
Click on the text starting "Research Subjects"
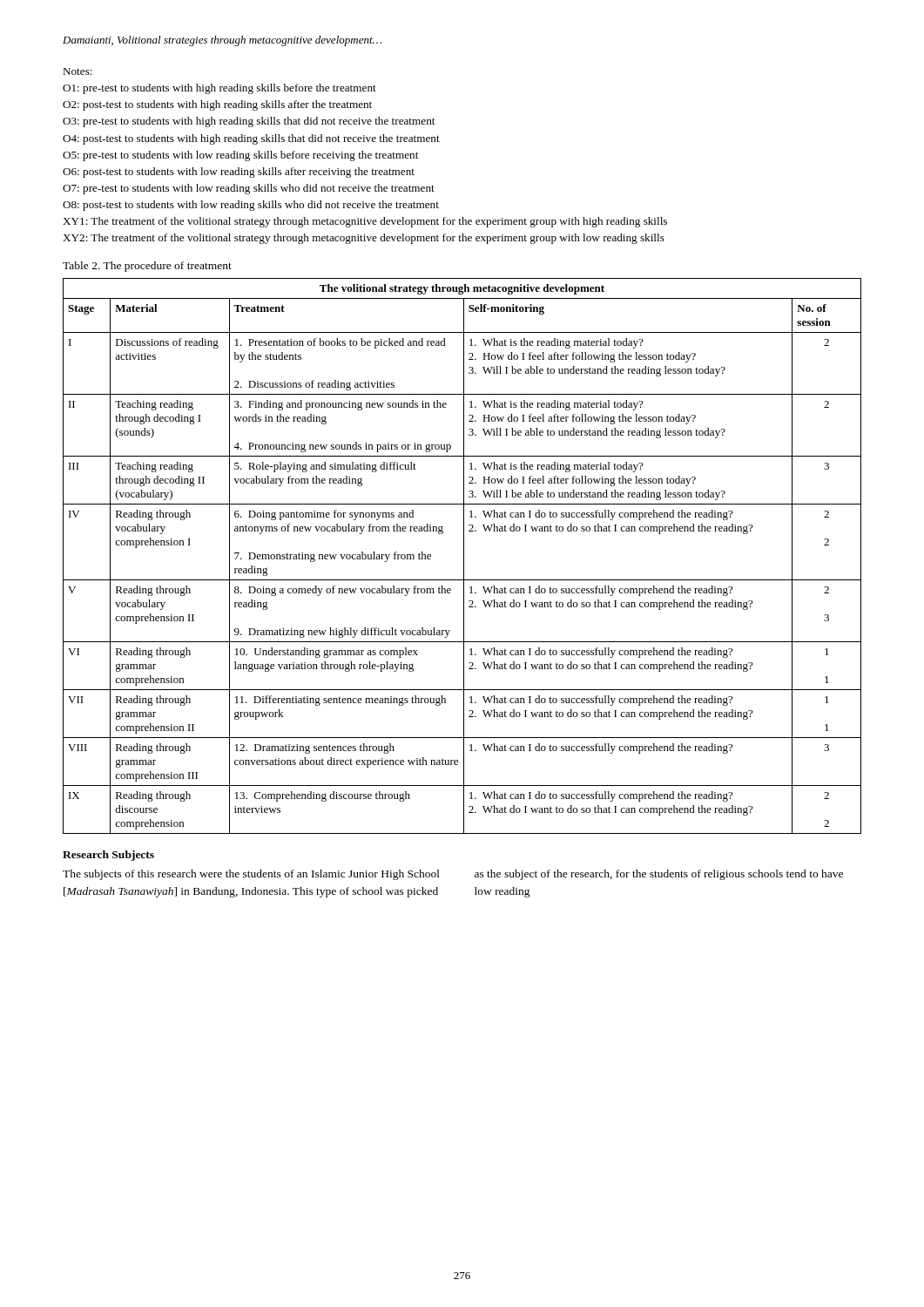[x=108, y=854]
